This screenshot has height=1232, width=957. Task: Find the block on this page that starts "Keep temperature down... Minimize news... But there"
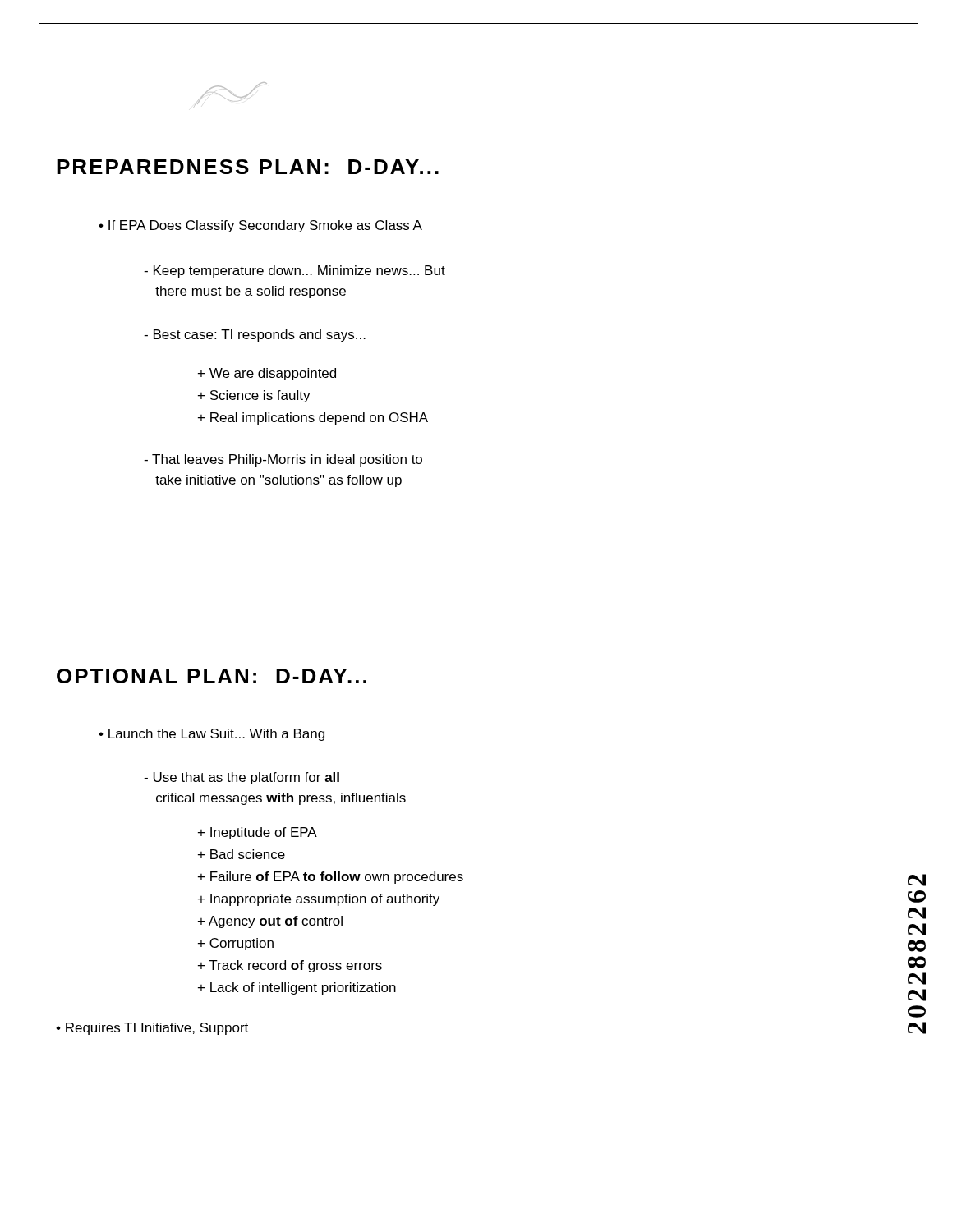pos(294,281)
